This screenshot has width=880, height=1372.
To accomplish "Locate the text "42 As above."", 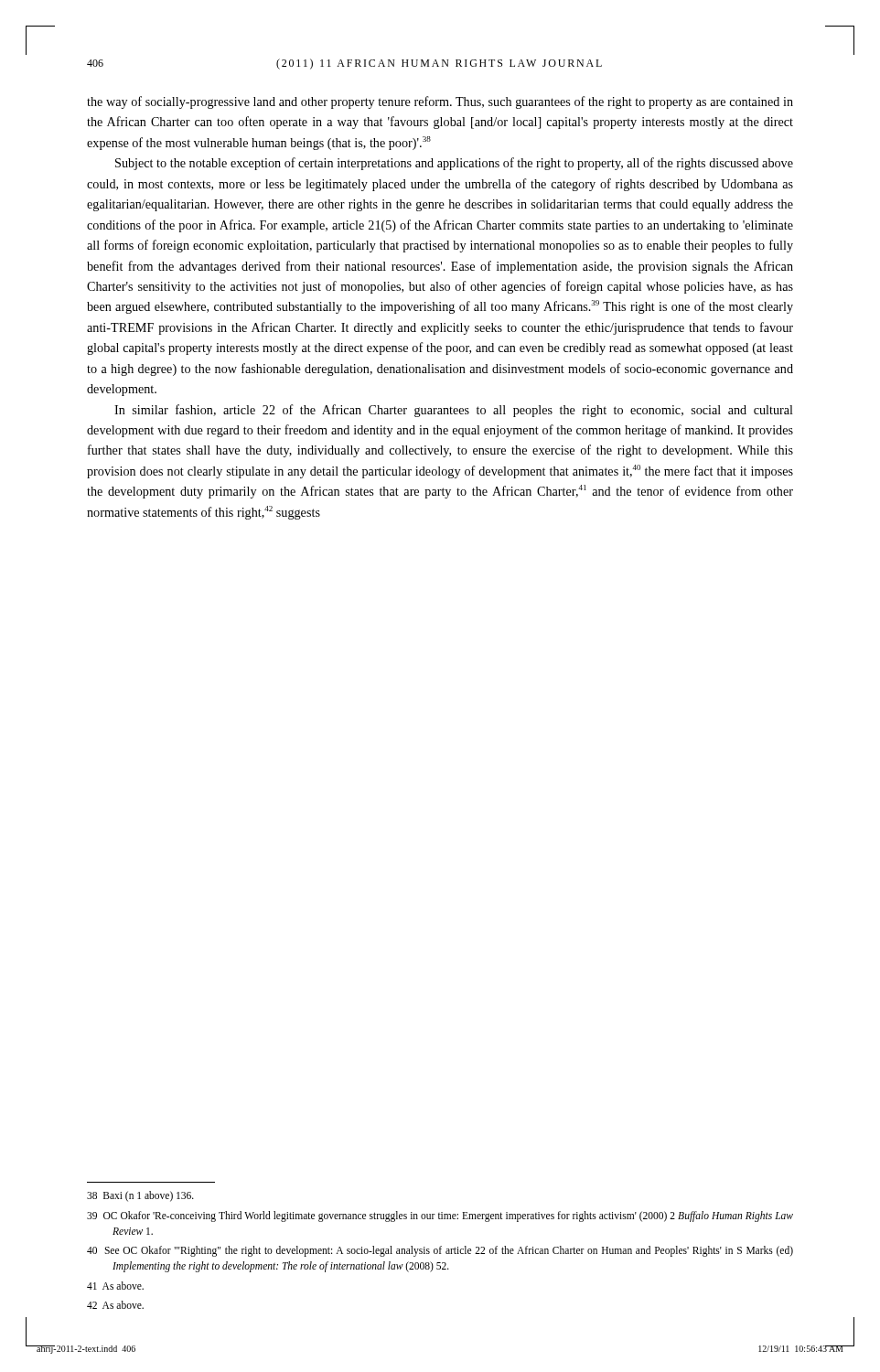I will [116, 1305].
